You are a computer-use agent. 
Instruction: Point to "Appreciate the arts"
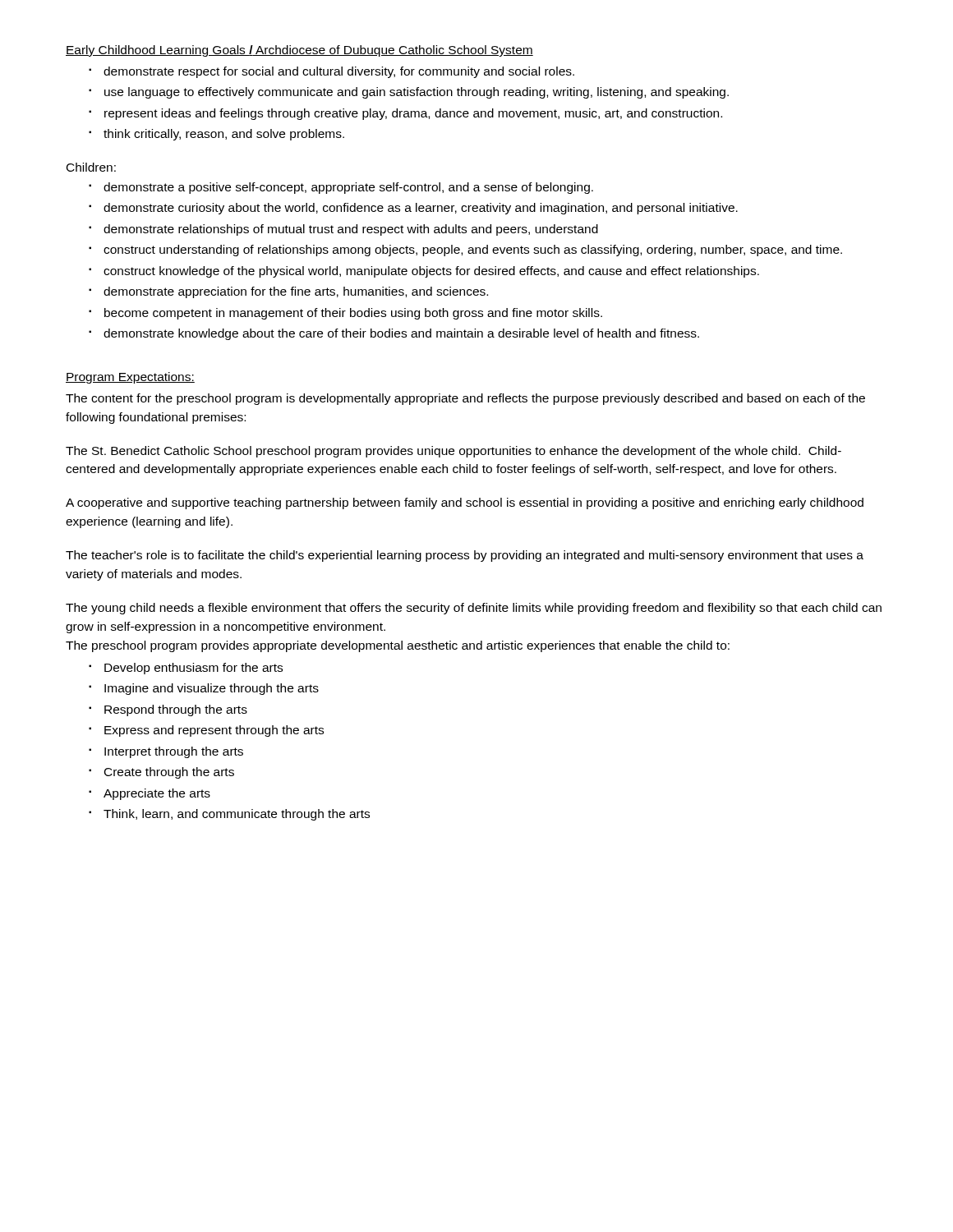click(150, 794)
